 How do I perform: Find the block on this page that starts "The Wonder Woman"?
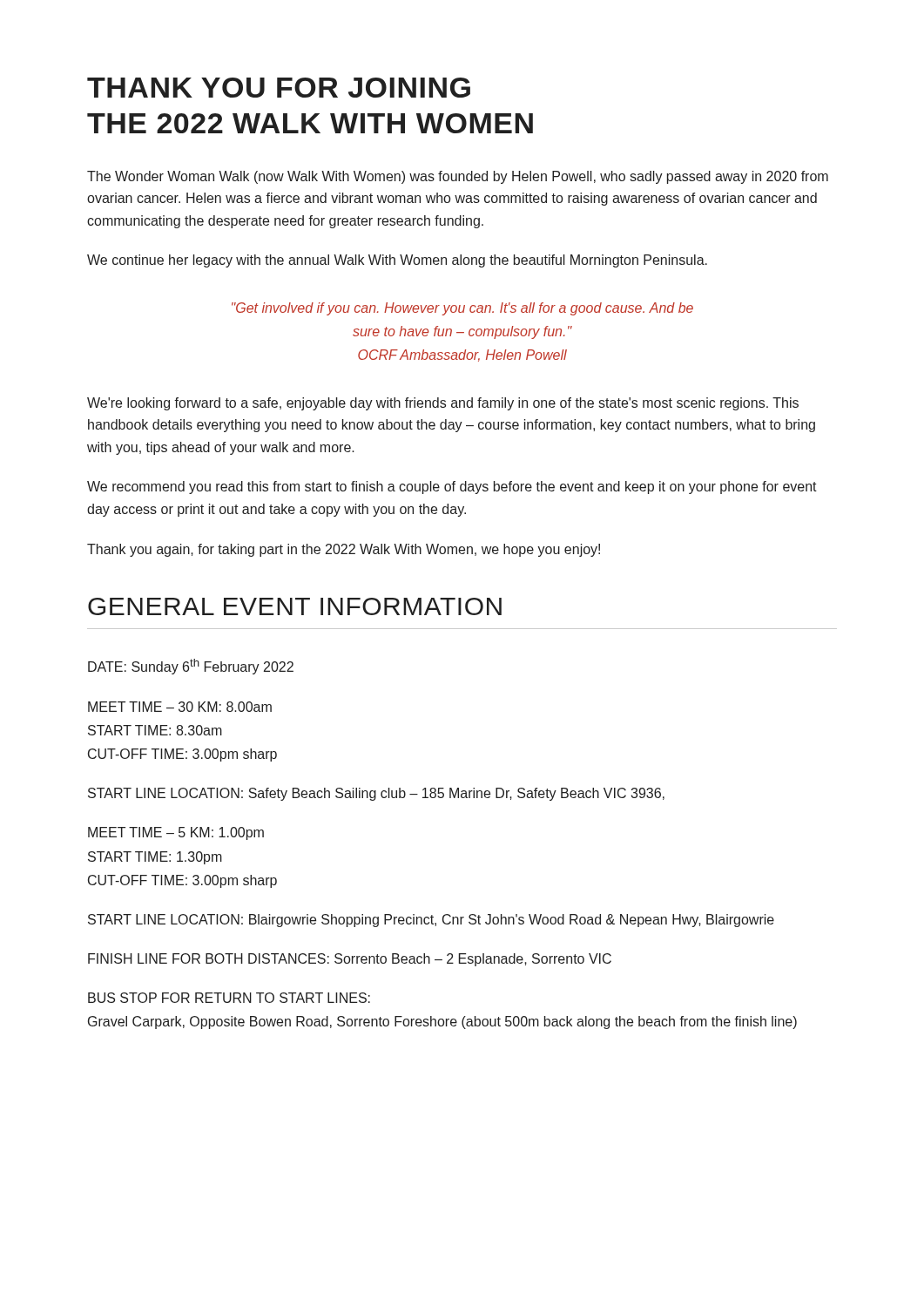point(458,198)
